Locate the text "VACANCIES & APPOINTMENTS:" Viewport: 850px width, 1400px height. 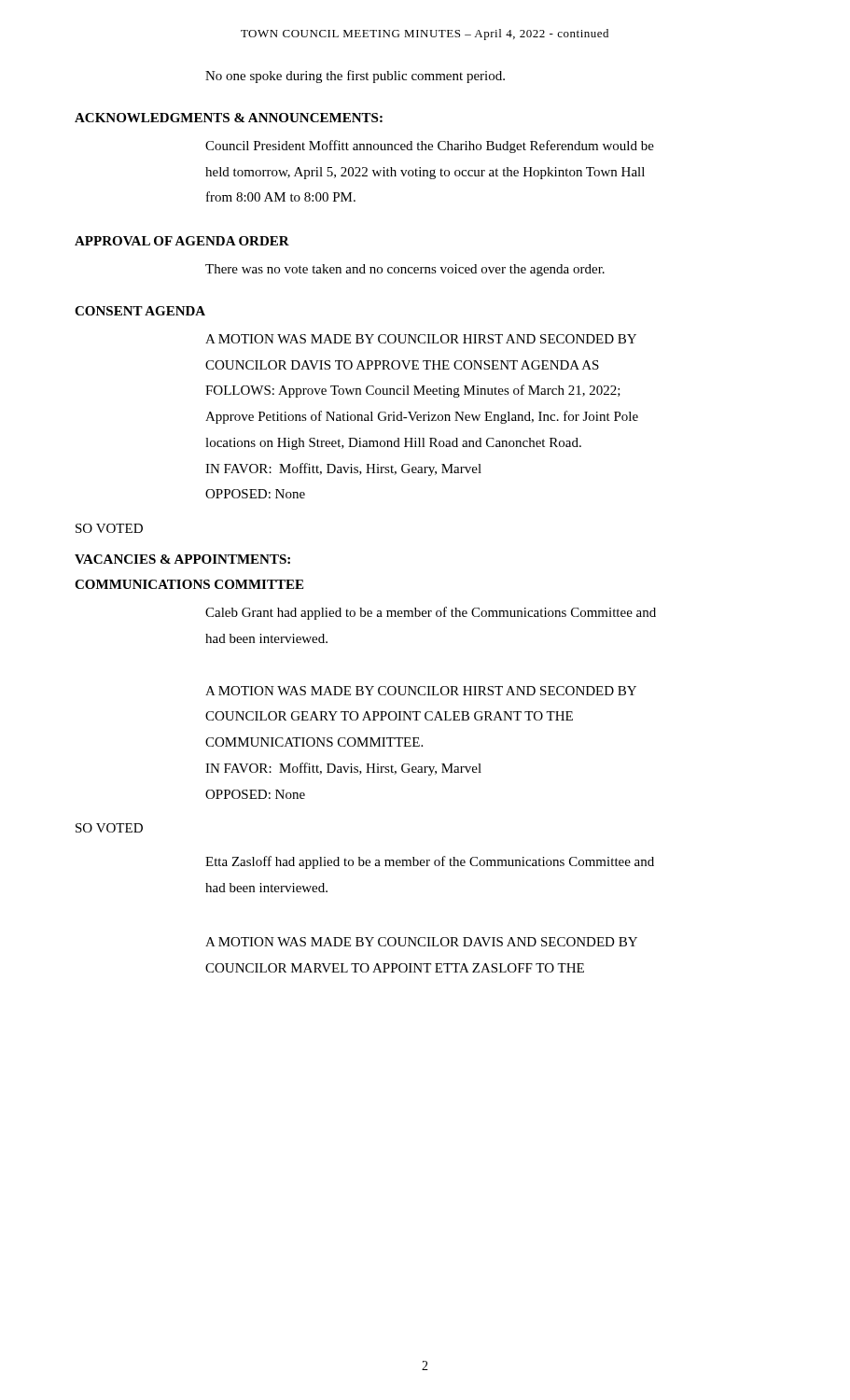pyautogui.click(x=183, y=559)
